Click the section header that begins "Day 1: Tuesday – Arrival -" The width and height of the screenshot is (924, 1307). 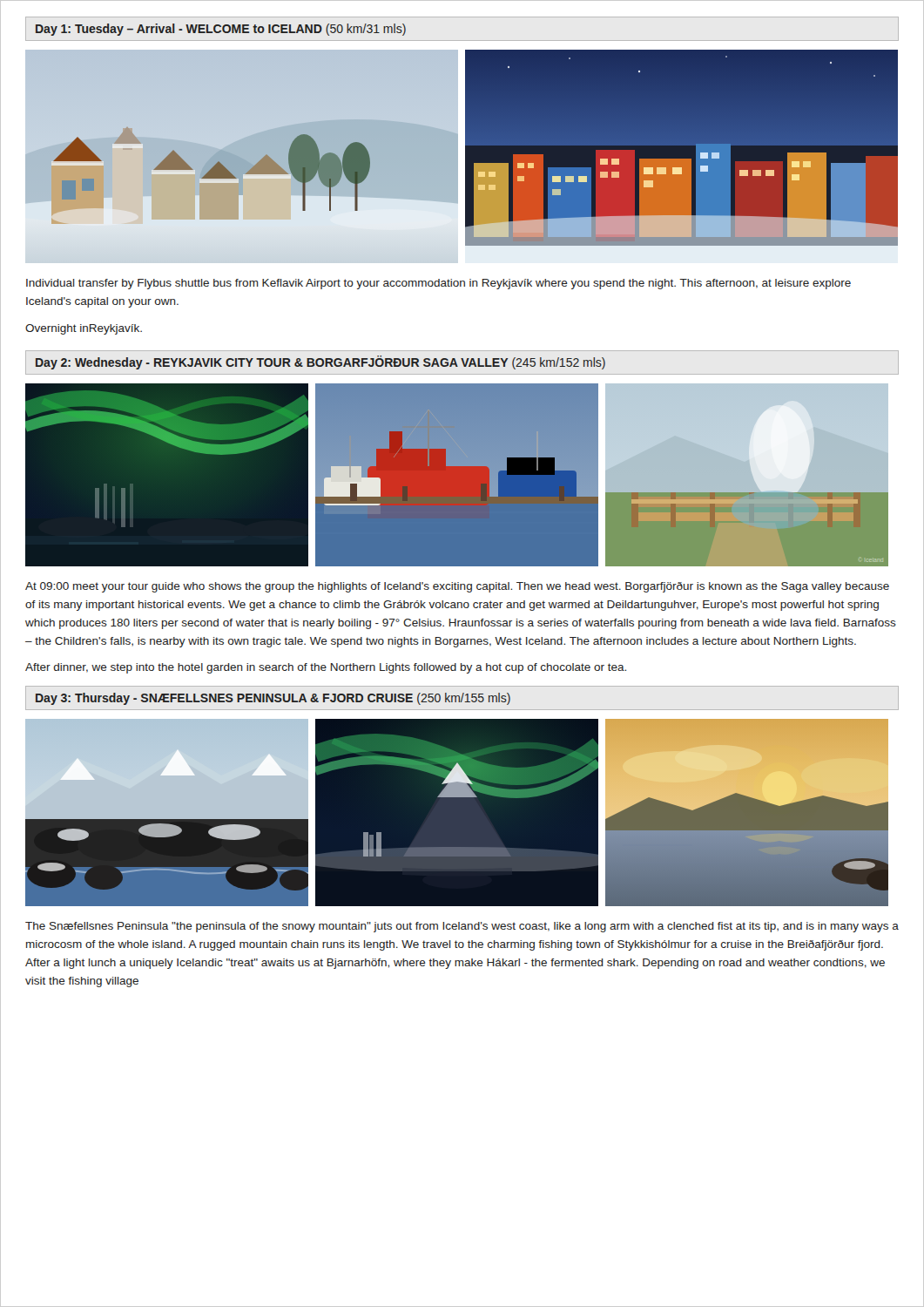click(220, 29)
